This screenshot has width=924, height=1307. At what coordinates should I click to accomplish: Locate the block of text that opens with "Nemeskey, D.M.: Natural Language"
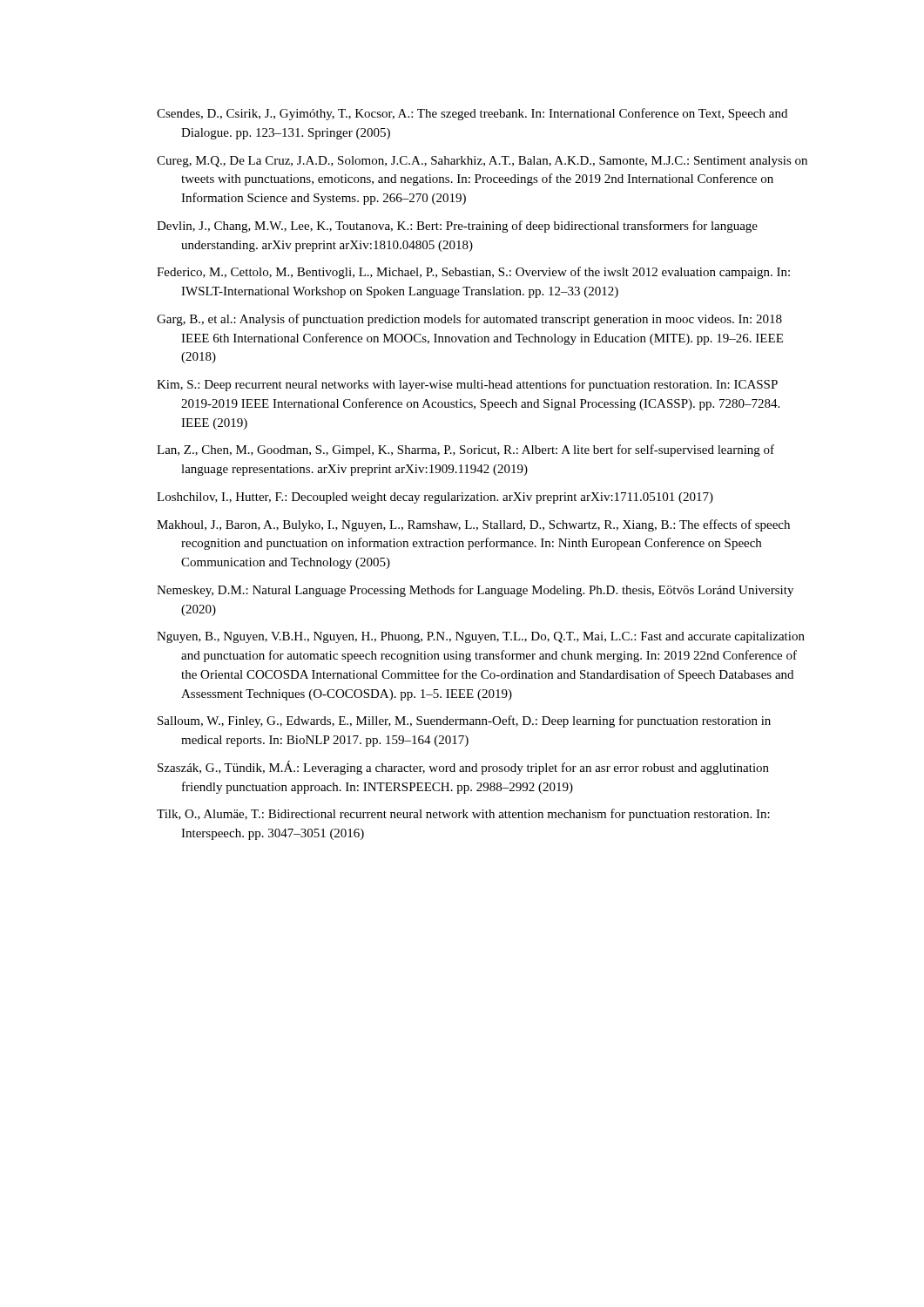click(475, 599)
